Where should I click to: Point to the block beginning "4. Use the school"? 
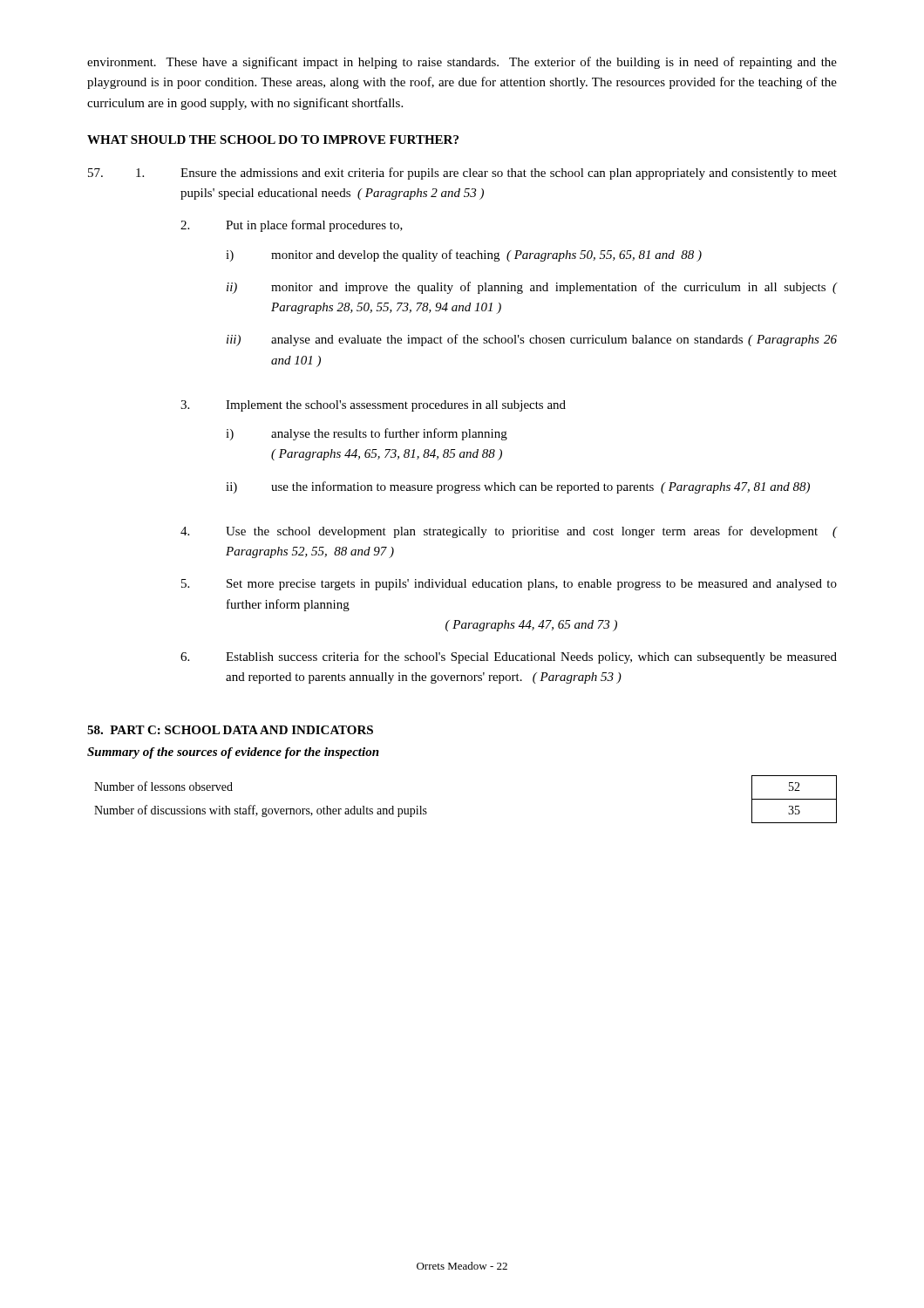coord(462,542)
